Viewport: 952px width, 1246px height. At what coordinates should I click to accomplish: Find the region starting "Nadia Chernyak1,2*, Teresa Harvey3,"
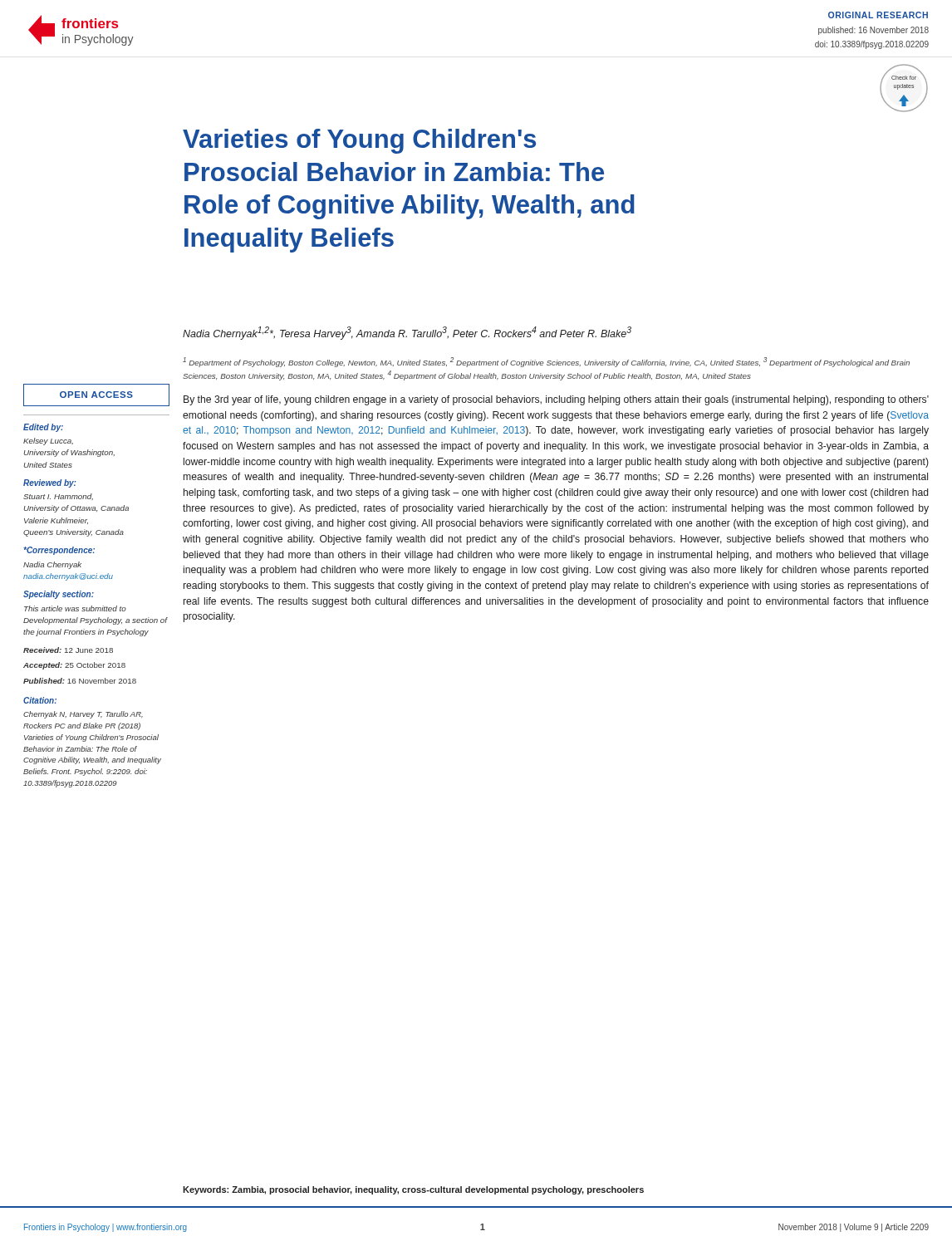407,333
